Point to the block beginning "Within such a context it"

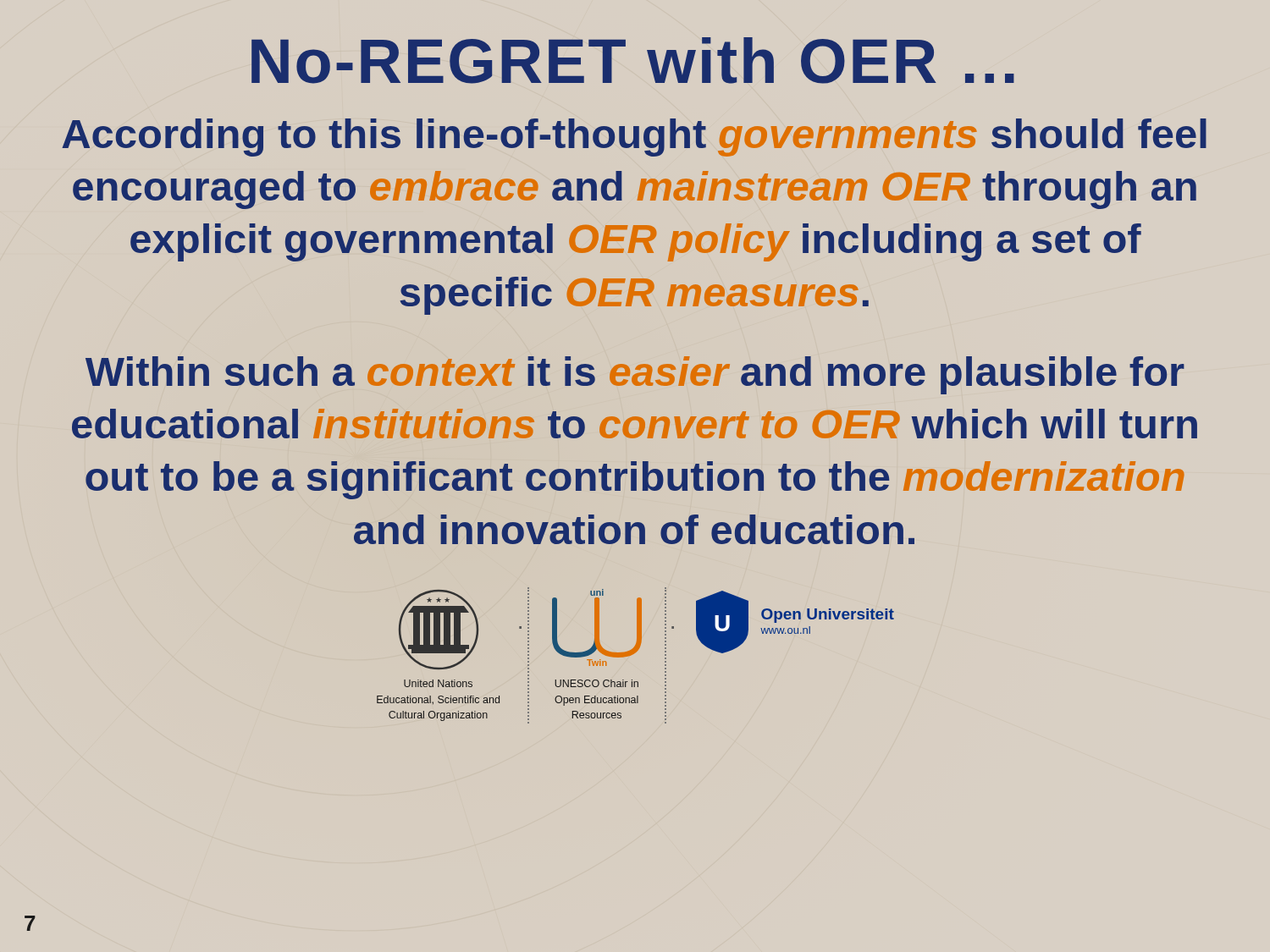[635, 450]
